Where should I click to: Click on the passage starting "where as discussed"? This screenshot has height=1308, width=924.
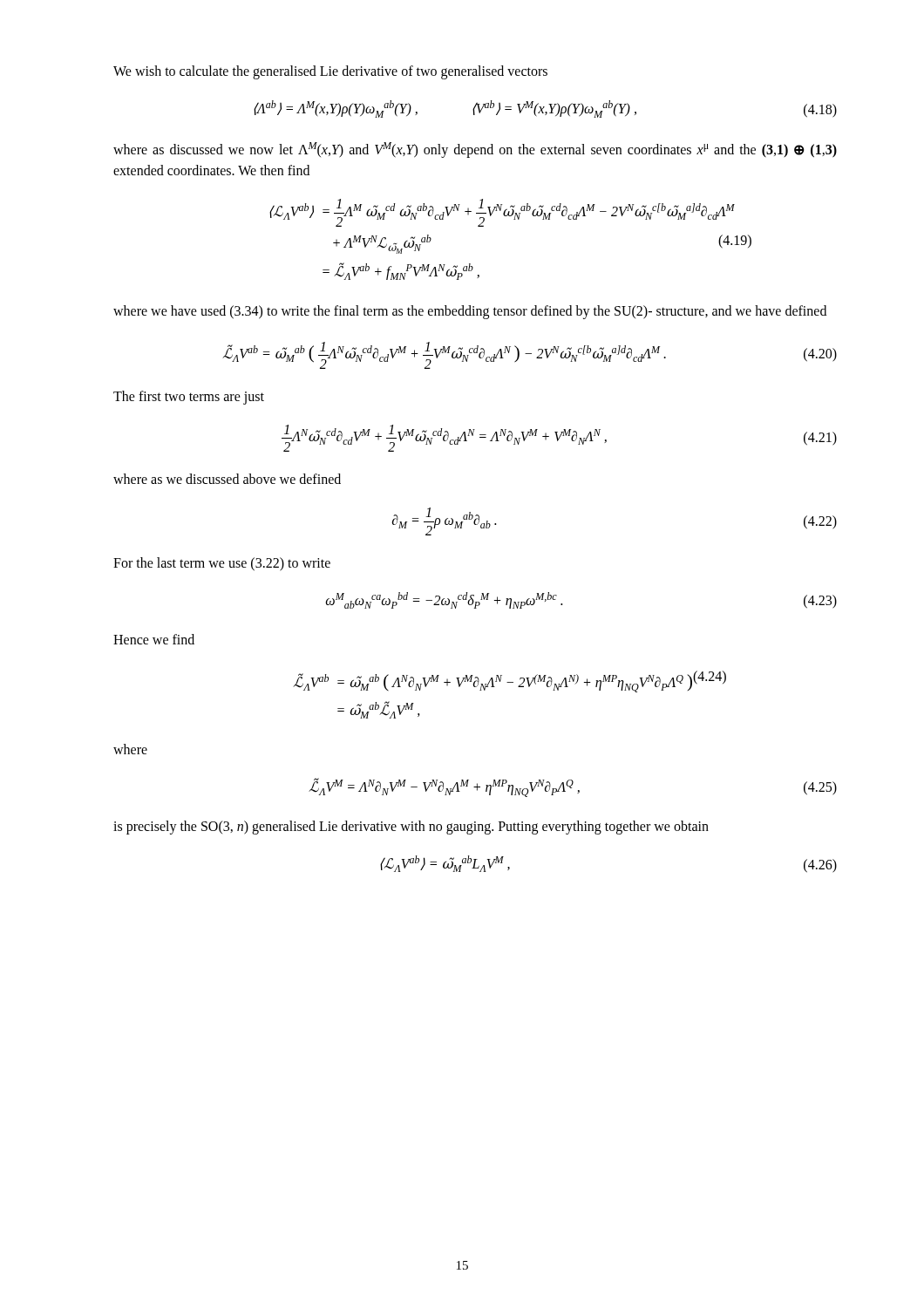(x=475, y=159)
